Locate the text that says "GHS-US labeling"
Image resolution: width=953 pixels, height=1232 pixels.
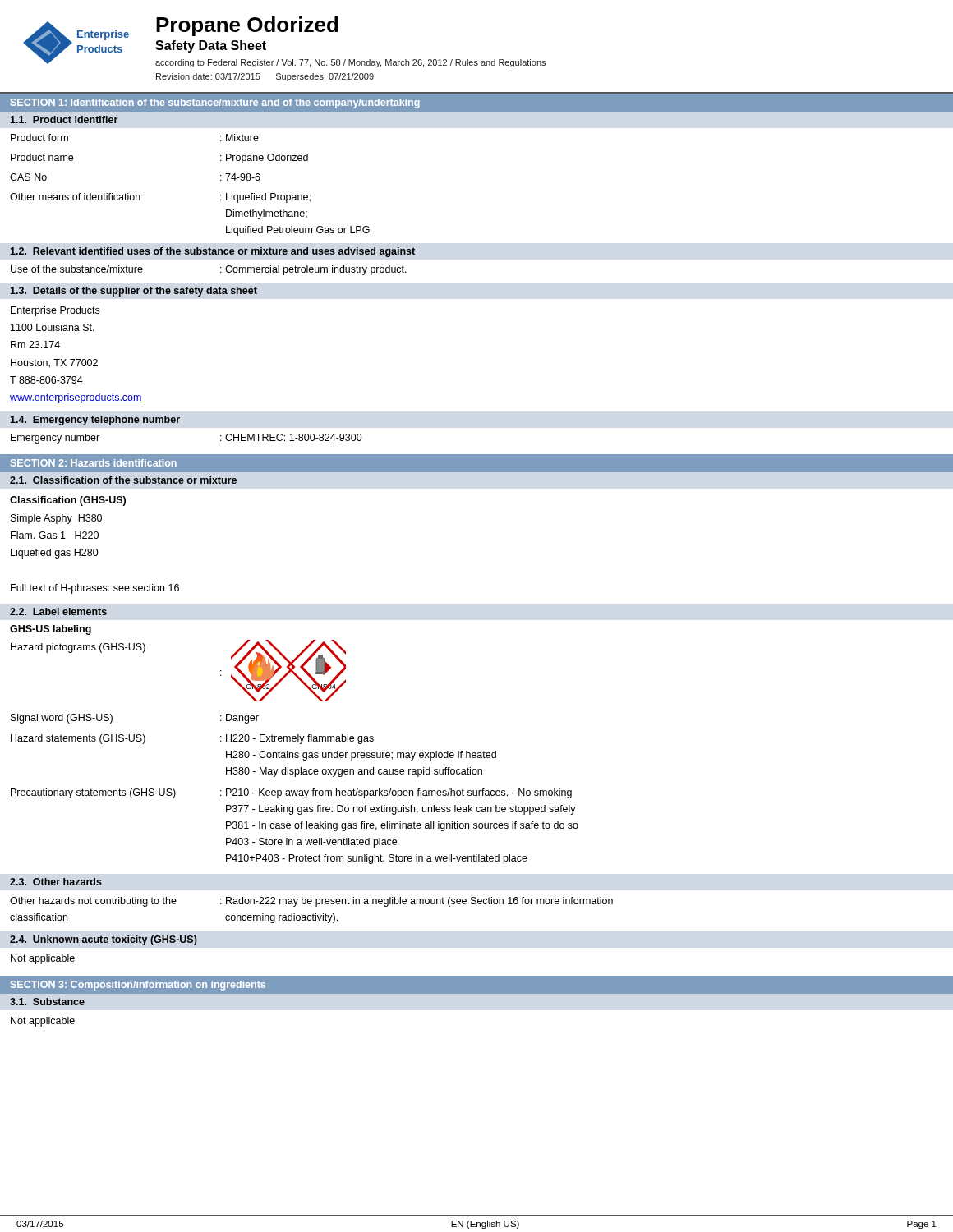51,629
